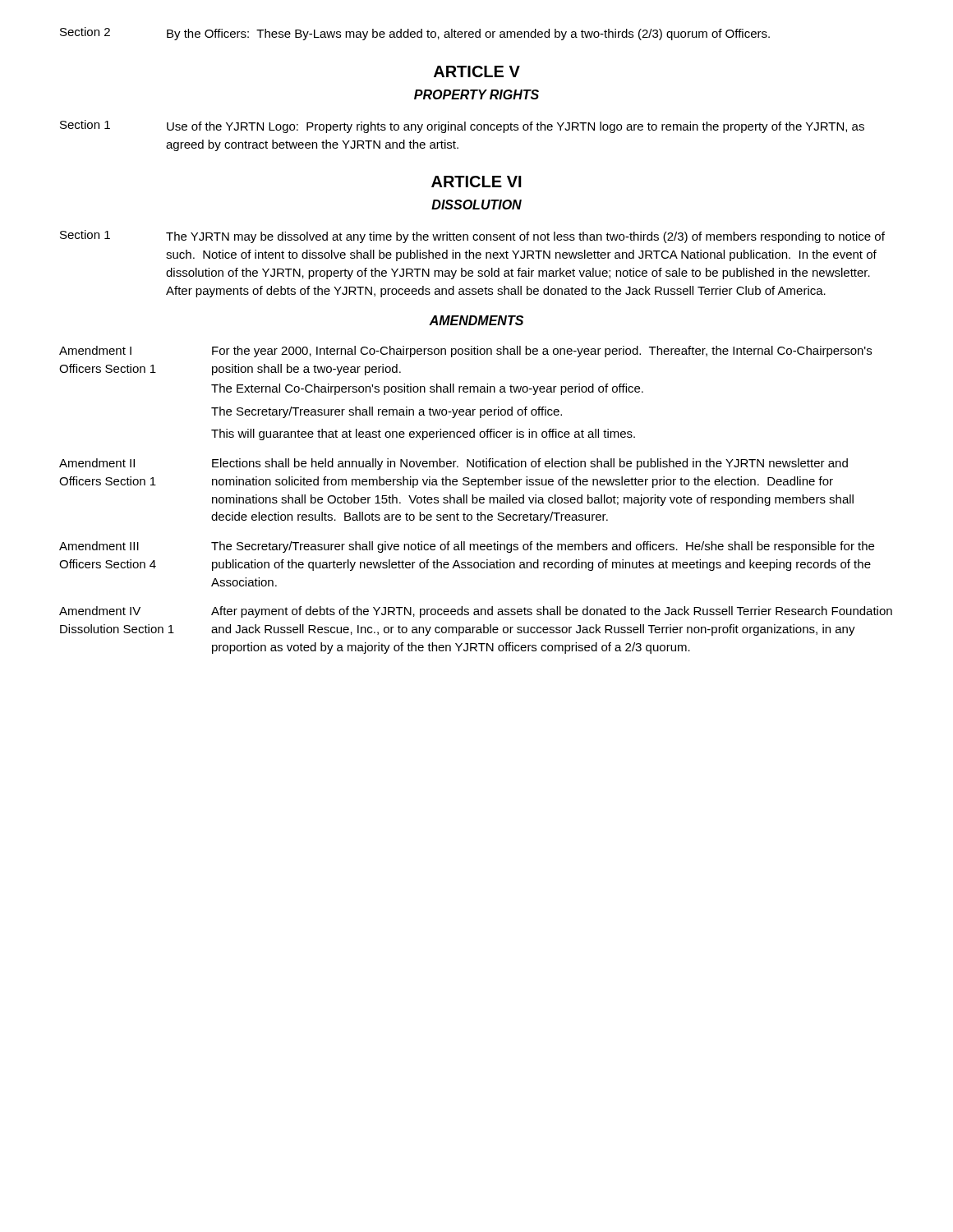This screenshot has width=953, height=1232.
Task: Point to the block starting "Section 2 By"
Action: tap(476, 34)
